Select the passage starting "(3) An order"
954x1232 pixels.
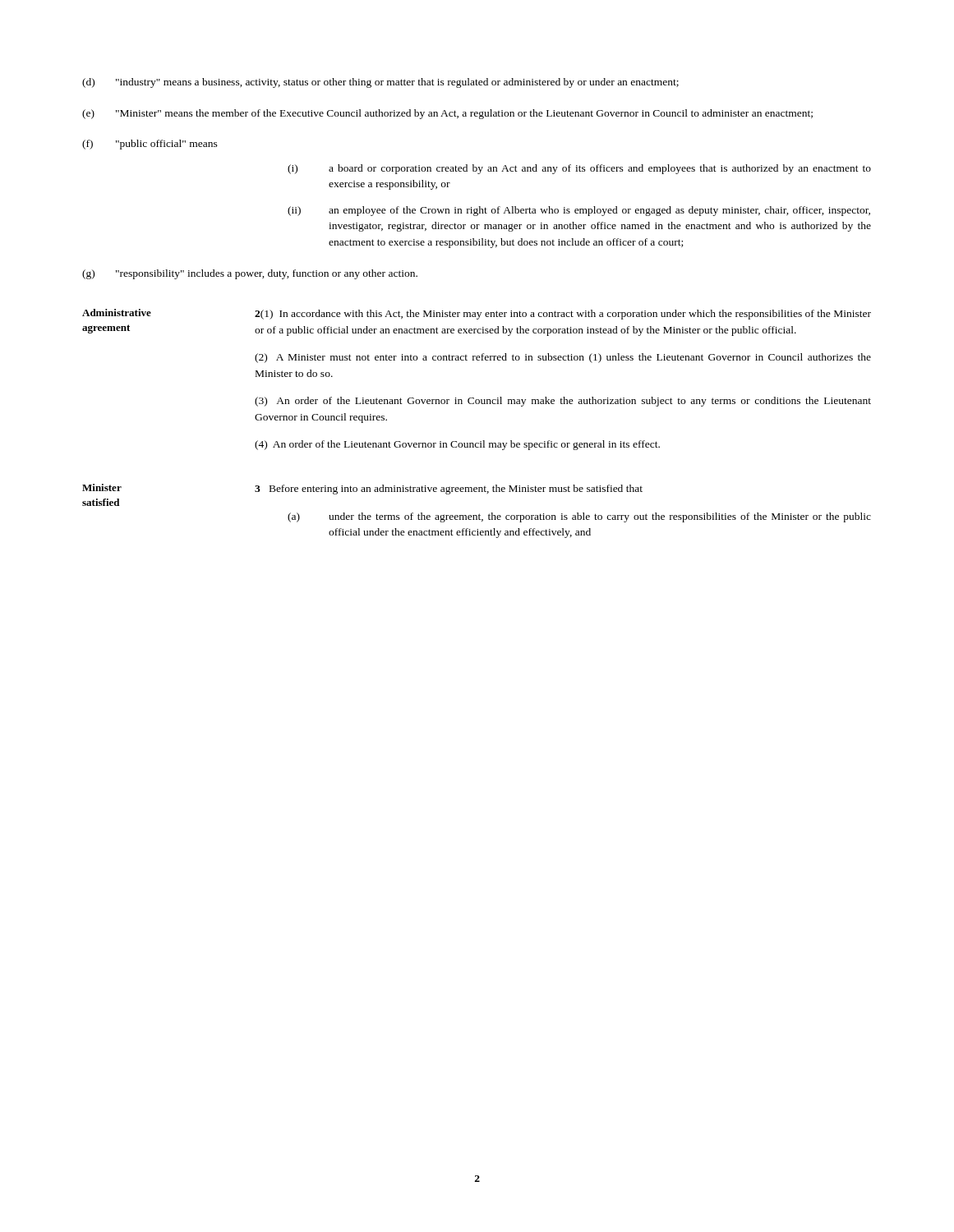(563, 409)
